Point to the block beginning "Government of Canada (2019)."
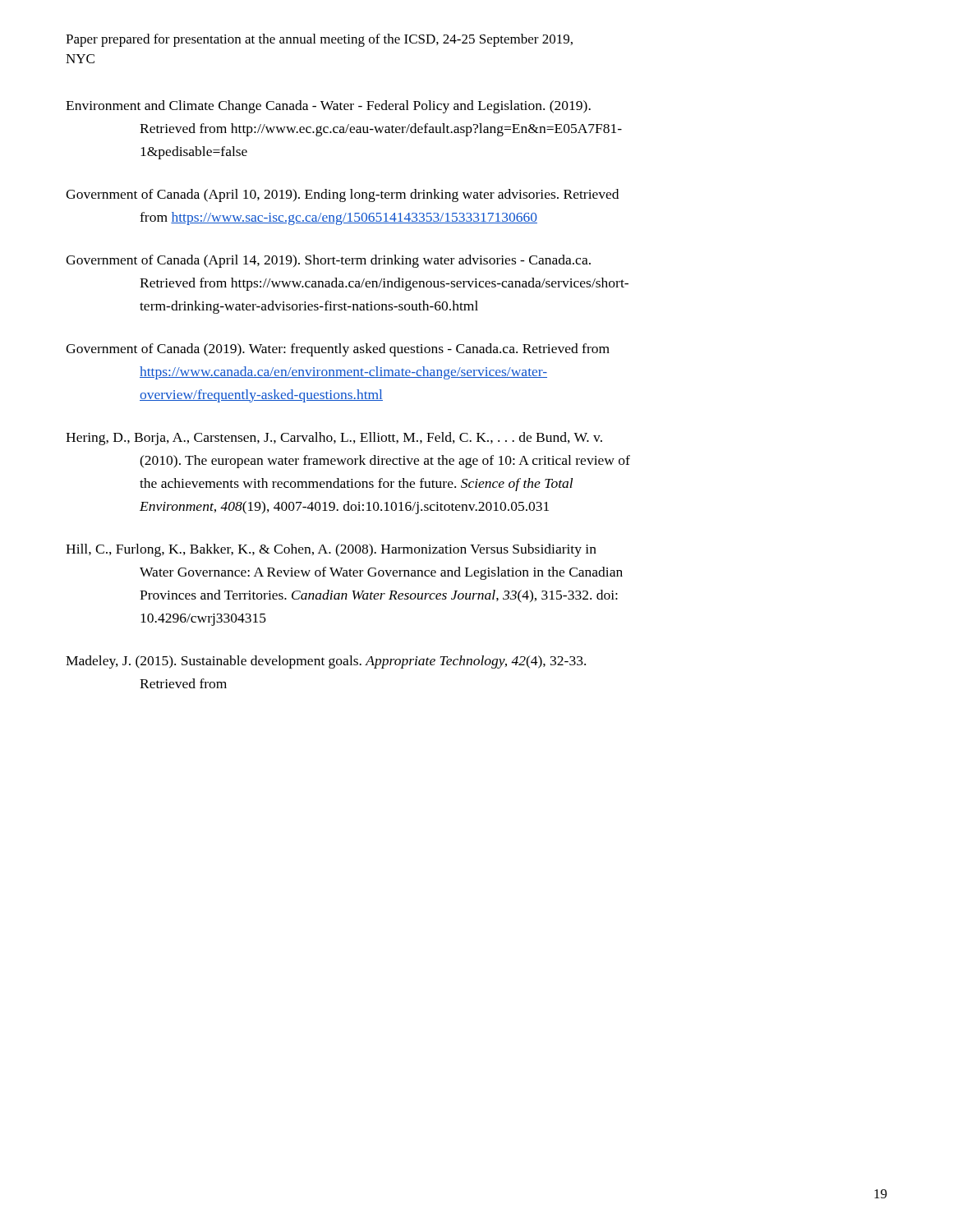Viewport: 953px width, 1232px height. 476,371
